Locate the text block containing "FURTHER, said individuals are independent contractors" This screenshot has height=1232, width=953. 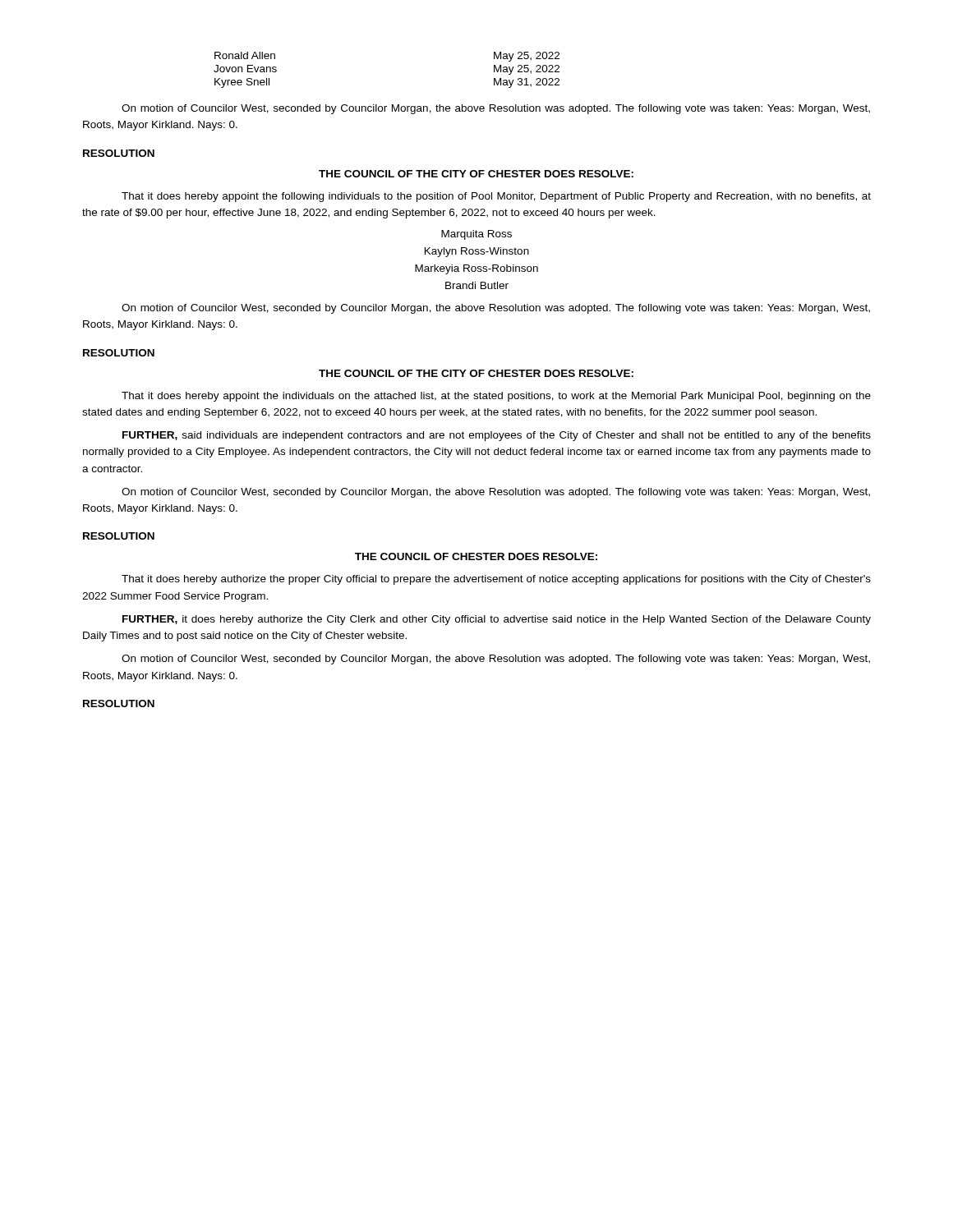coord(476,452)
